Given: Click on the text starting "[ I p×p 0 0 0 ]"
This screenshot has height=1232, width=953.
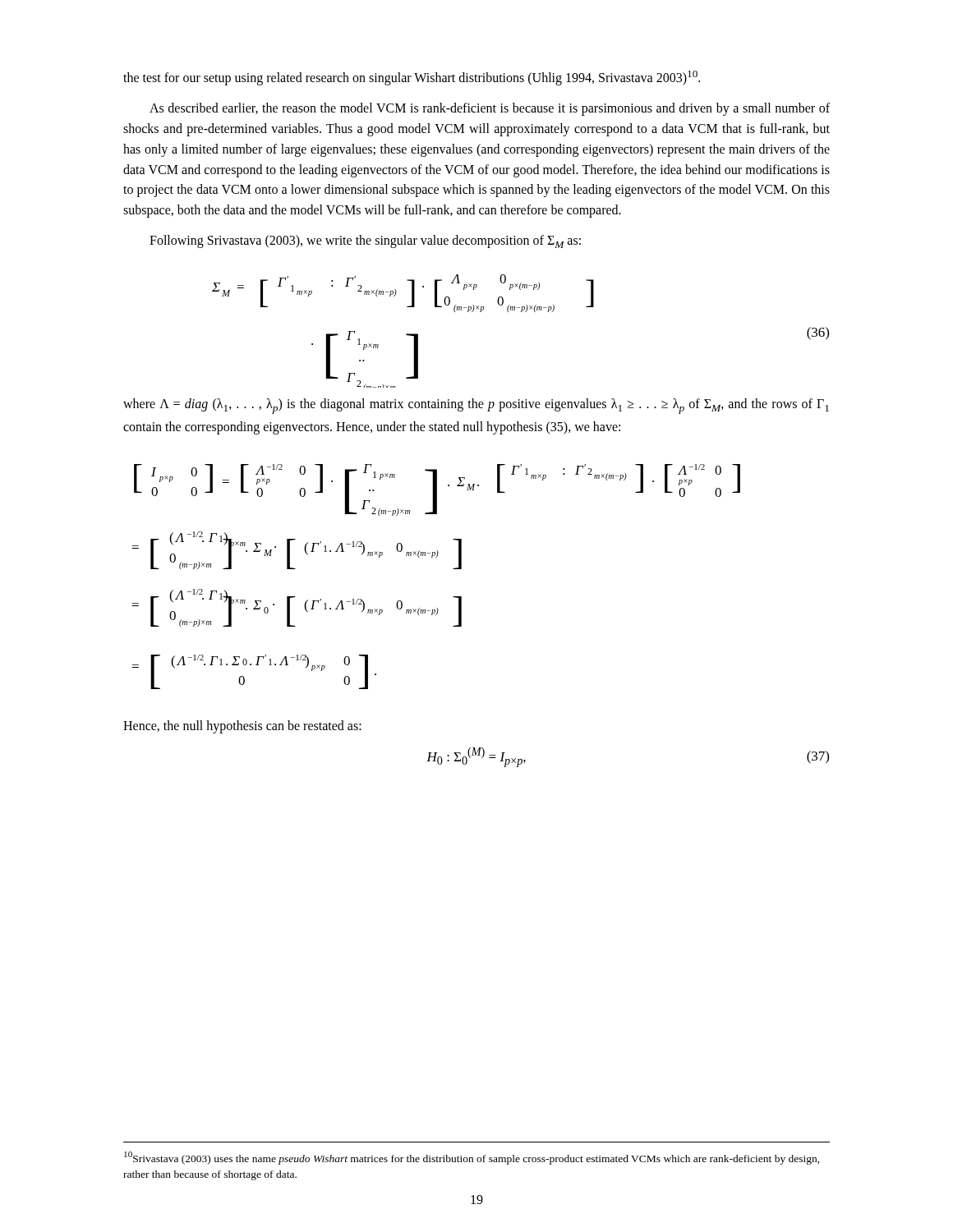Looking at the screenshot, I should point(476,577).
